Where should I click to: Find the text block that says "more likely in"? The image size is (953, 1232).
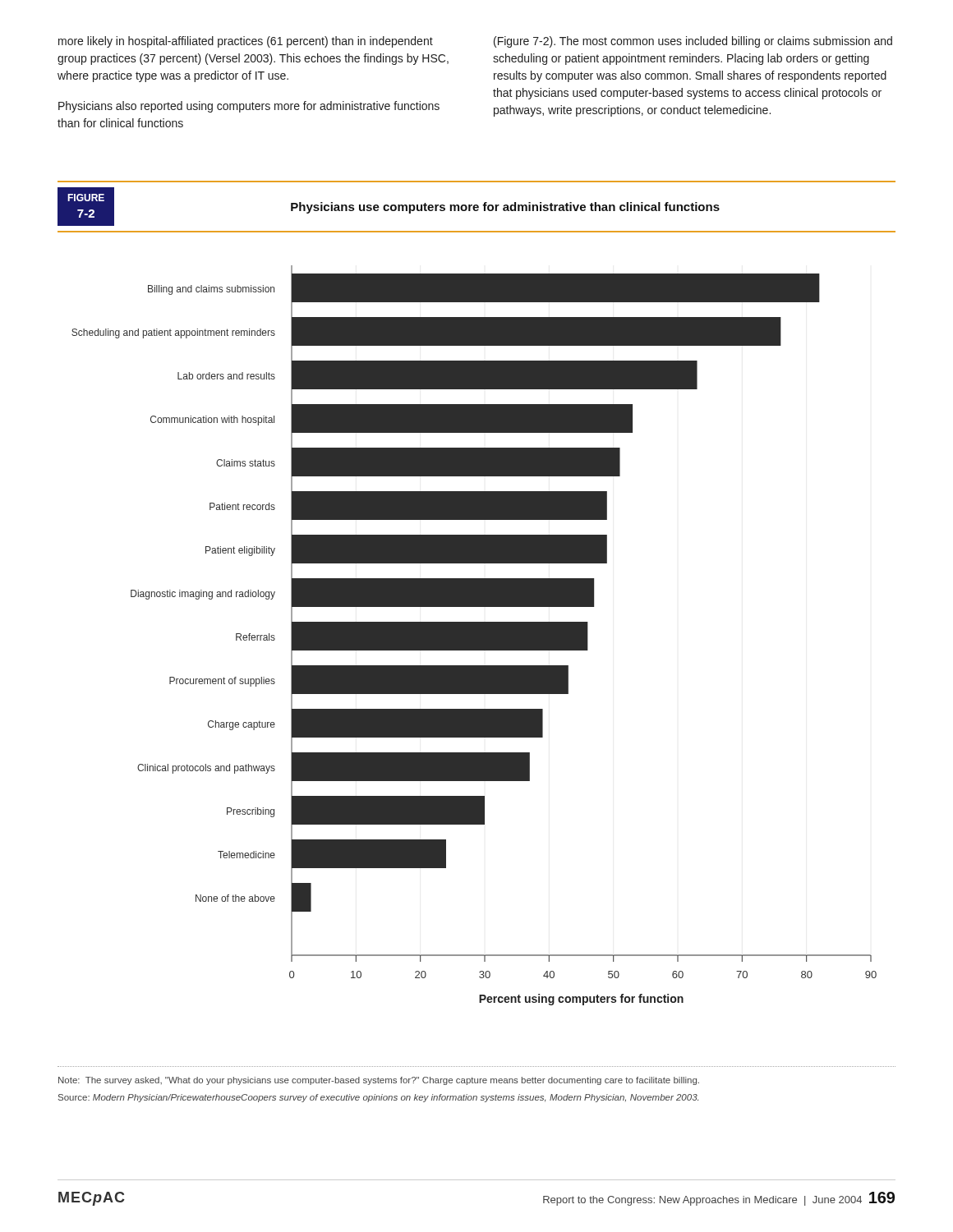[x=259, y=83]
